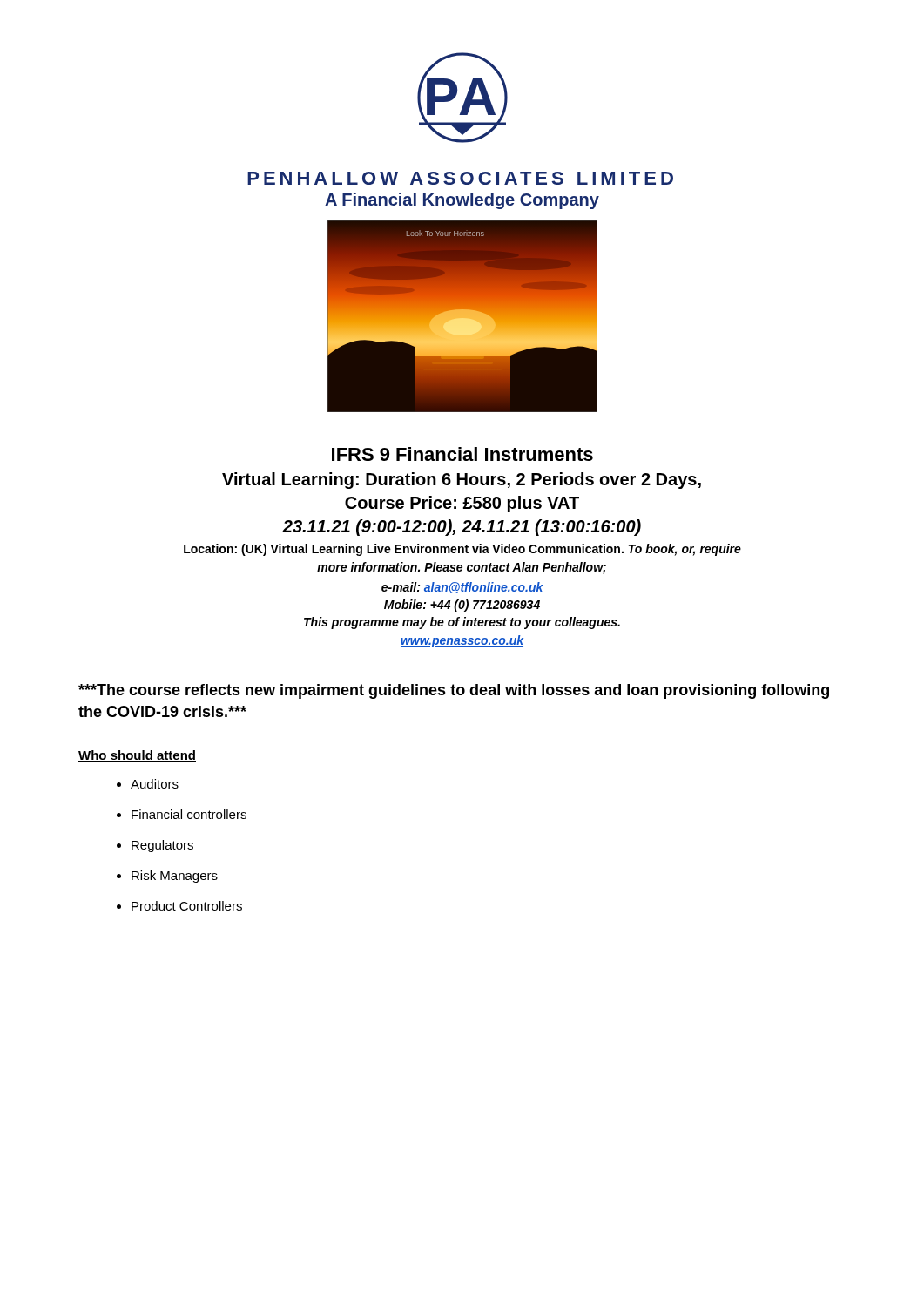Click on the text block starting "Product Controllers"

click(187, 906)
